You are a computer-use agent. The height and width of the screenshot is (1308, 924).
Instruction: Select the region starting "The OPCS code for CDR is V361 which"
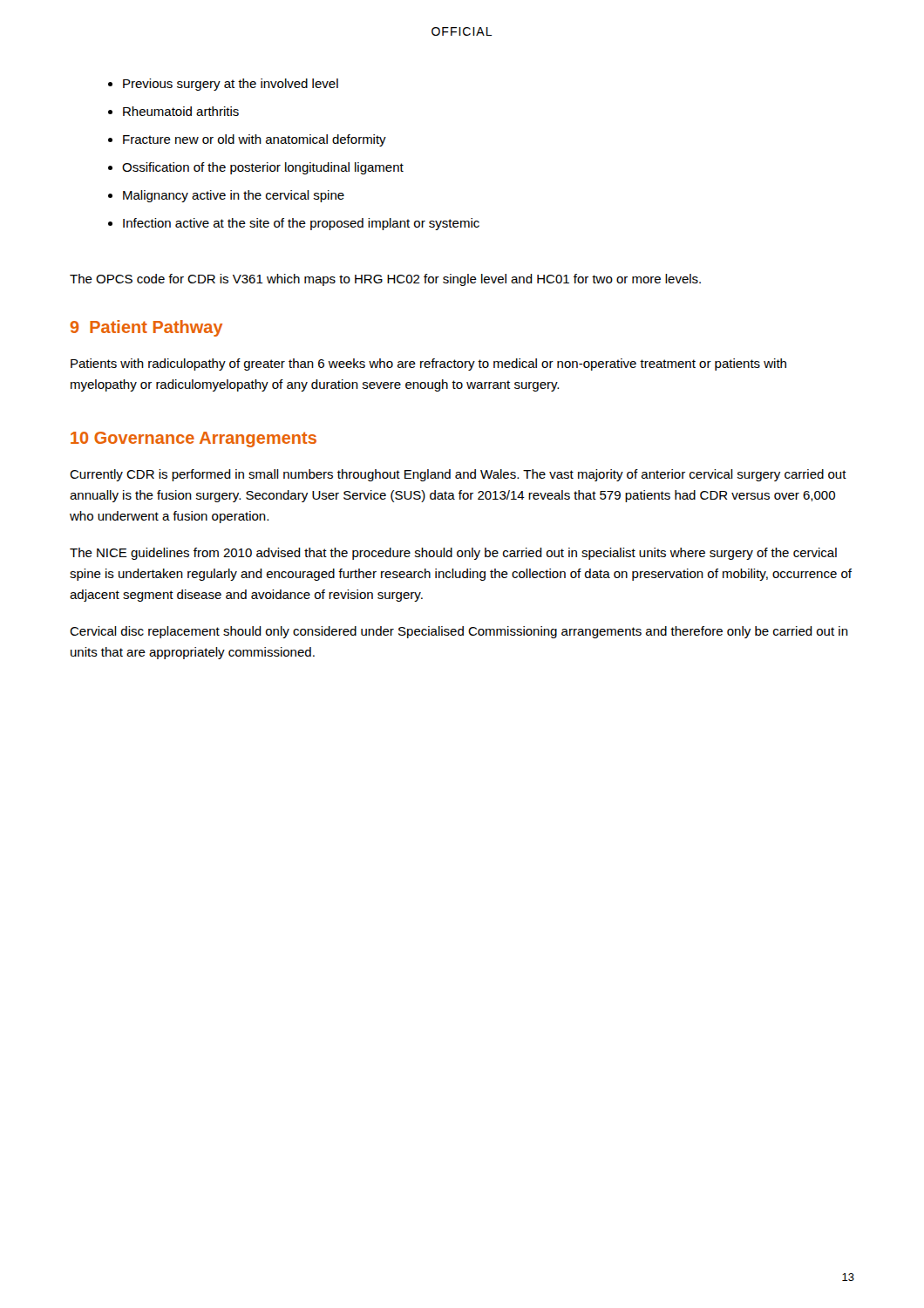(386, 279)
